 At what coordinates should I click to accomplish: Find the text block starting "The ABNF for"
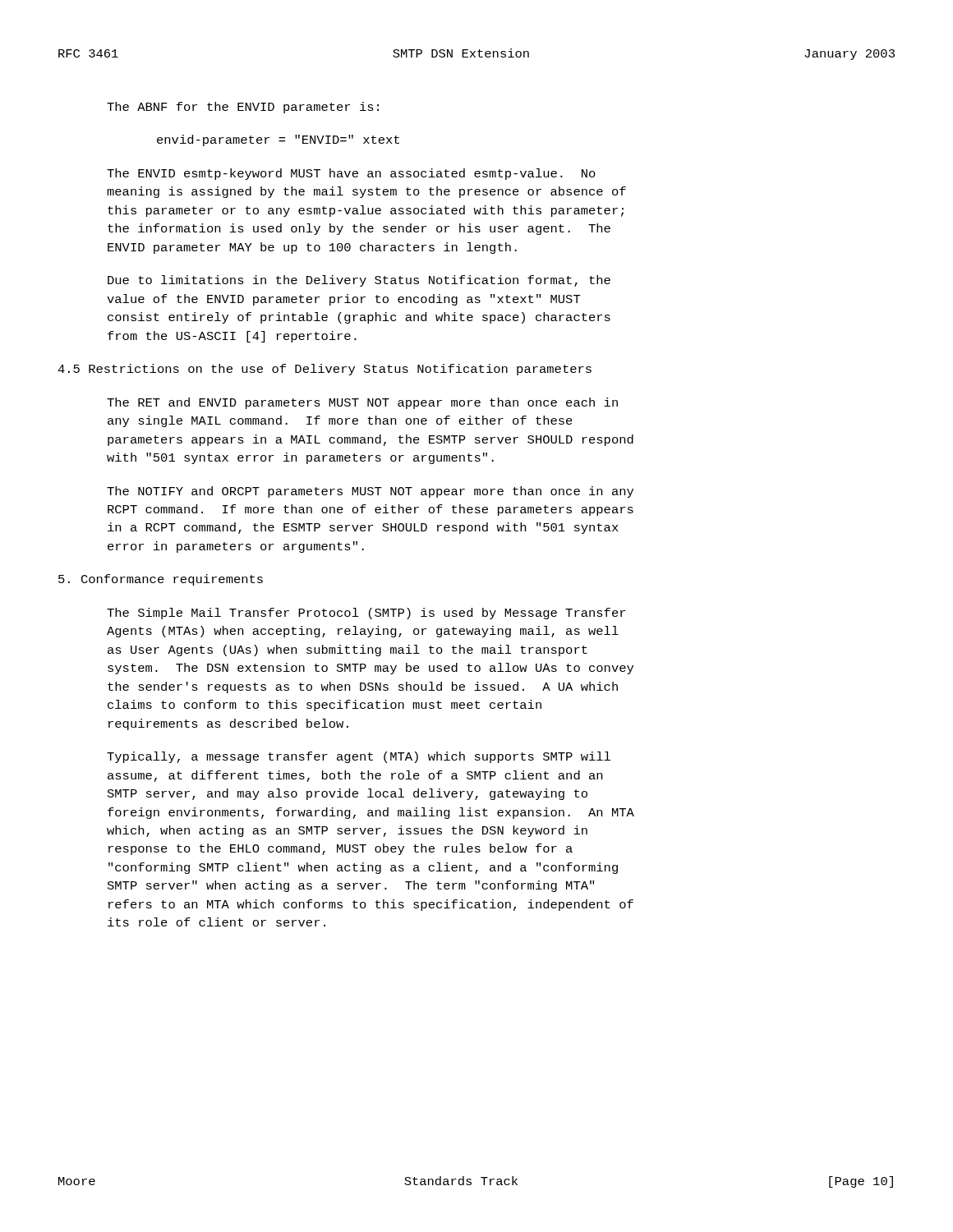pos(244,108)
